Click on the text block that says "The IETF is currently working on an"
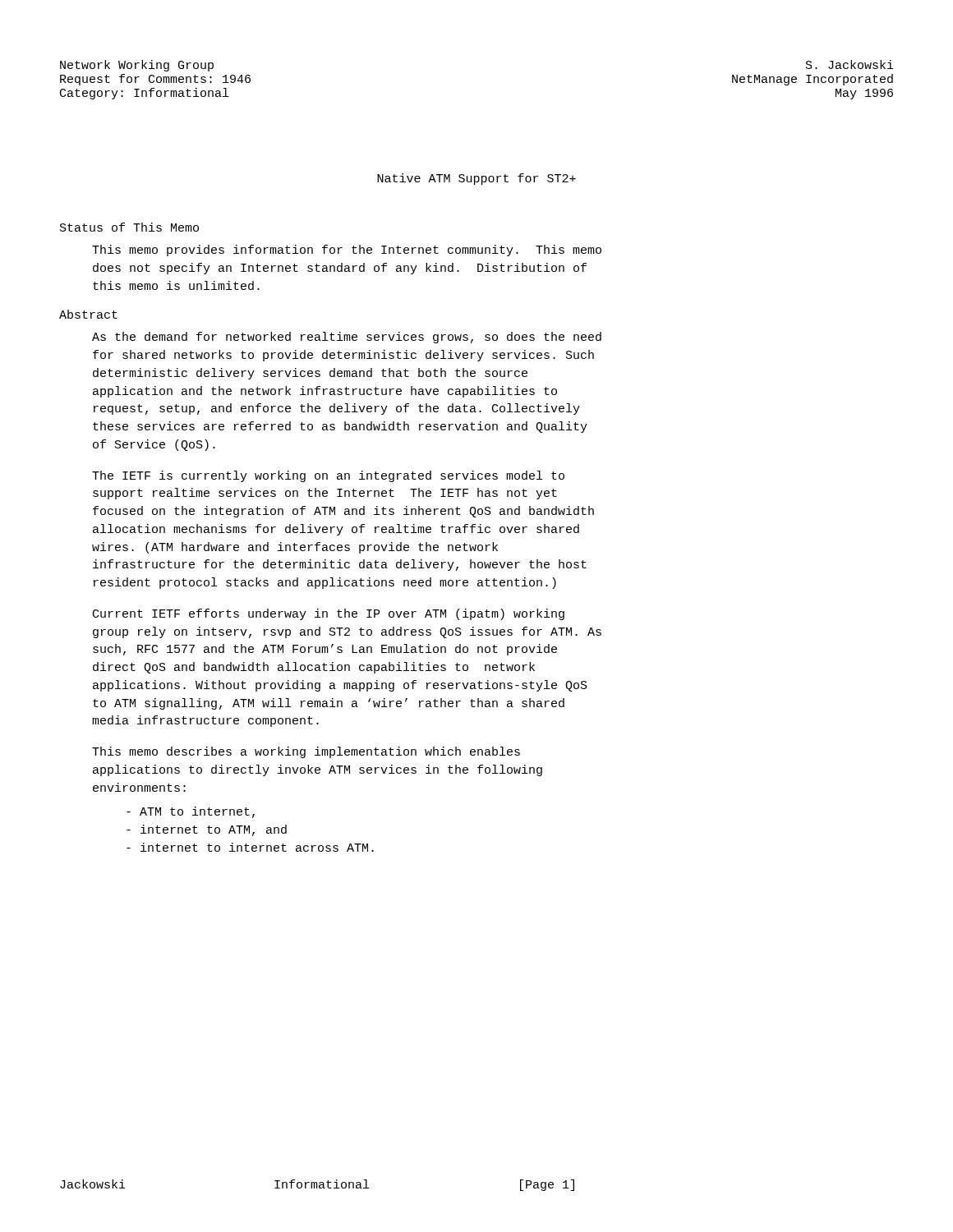 493,530
